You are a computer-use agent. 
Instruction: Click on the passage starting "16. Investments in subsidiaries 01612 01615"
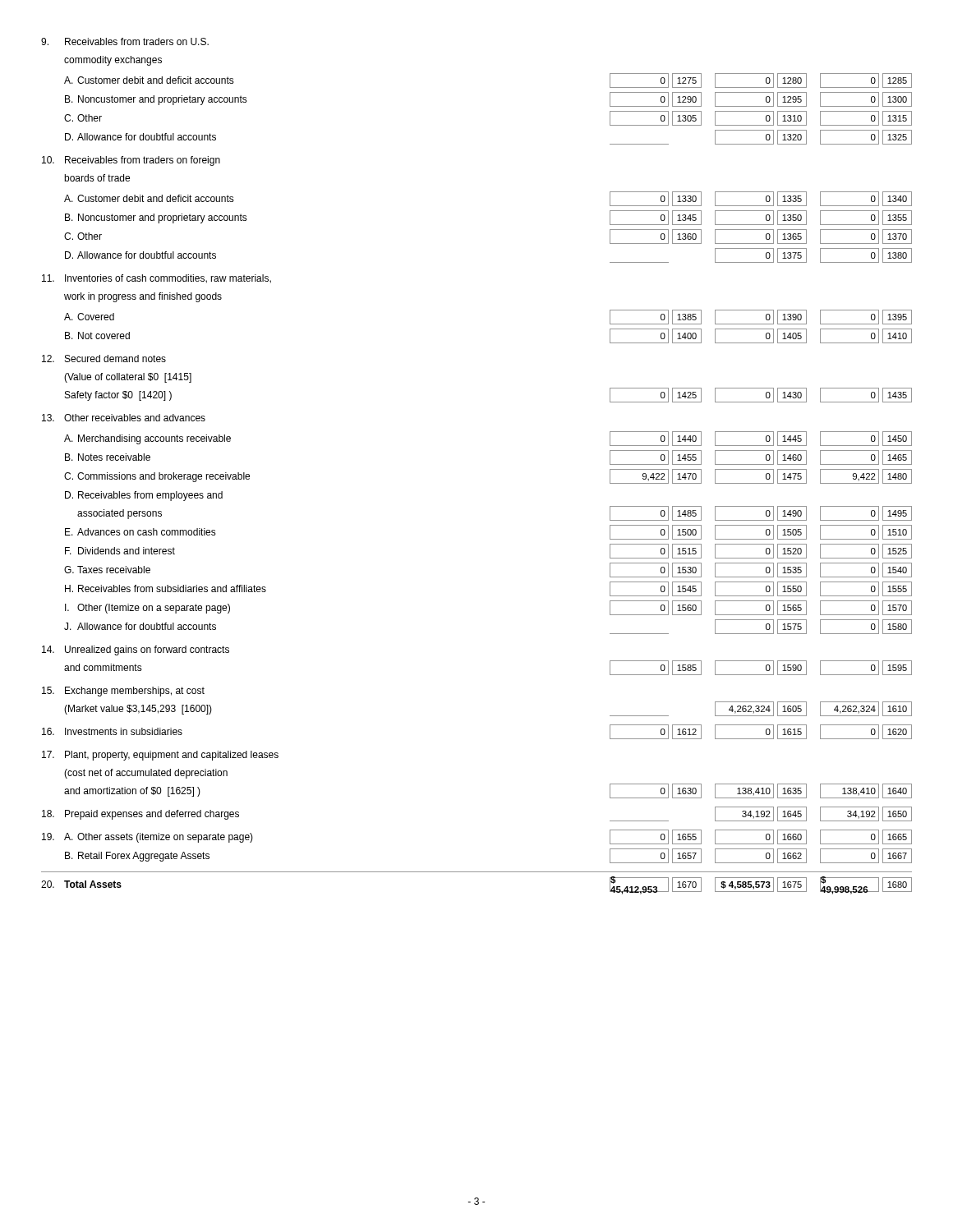click(110, 731)
